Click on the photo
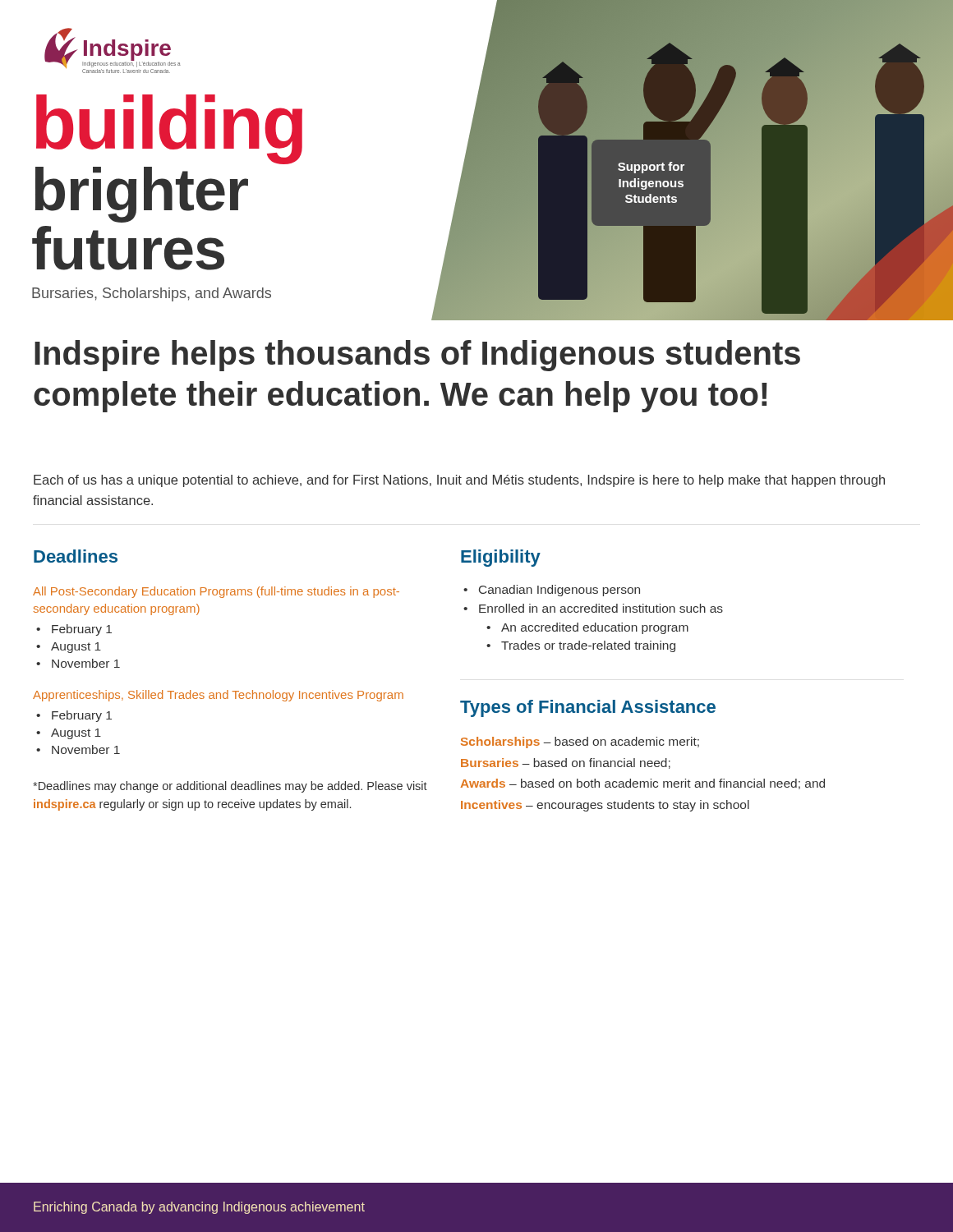953x1232 pixels. [x=692, y=160]
